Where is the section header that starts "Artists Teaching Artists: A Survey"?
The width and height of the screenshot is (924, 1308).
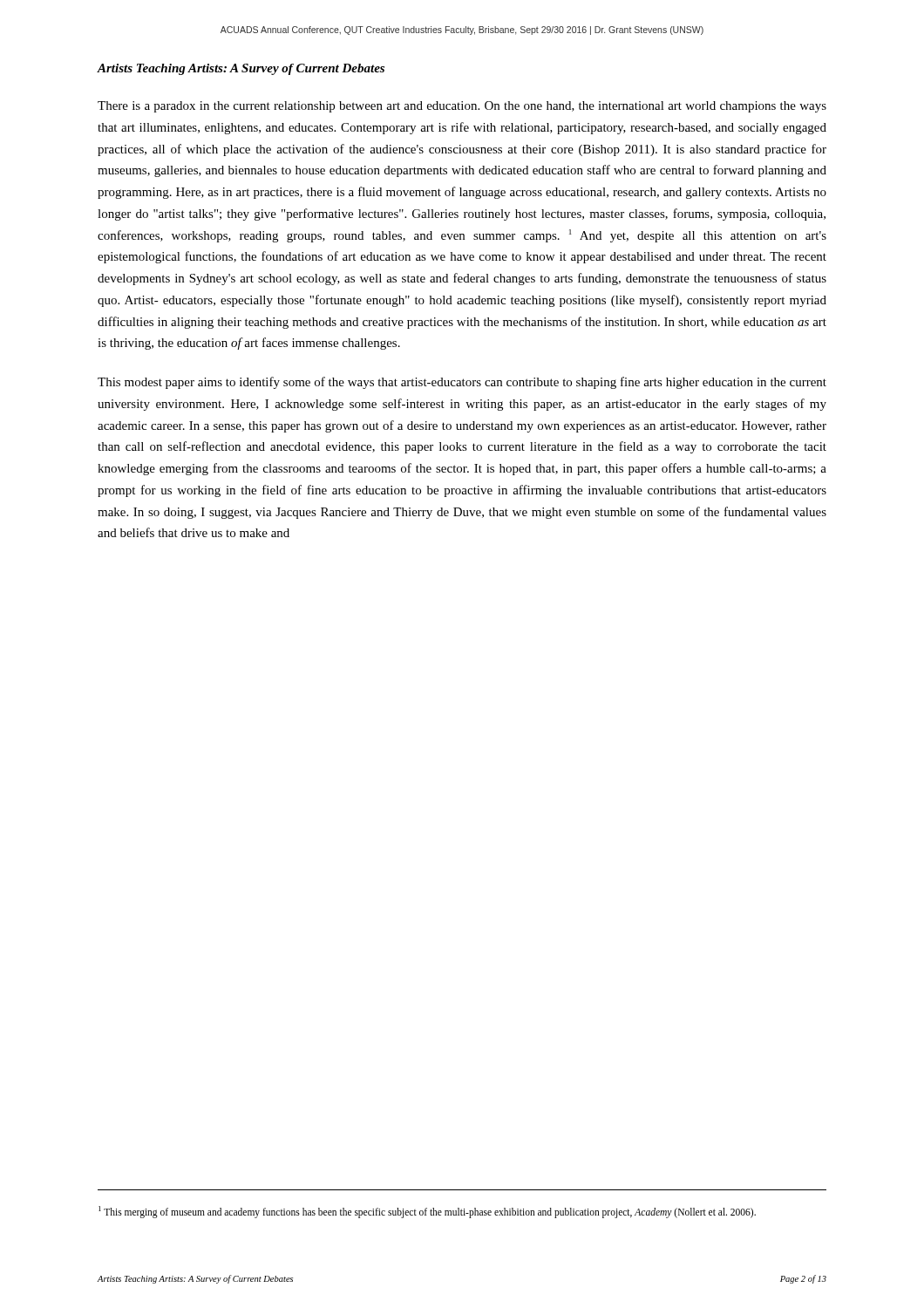coord(241,69)
